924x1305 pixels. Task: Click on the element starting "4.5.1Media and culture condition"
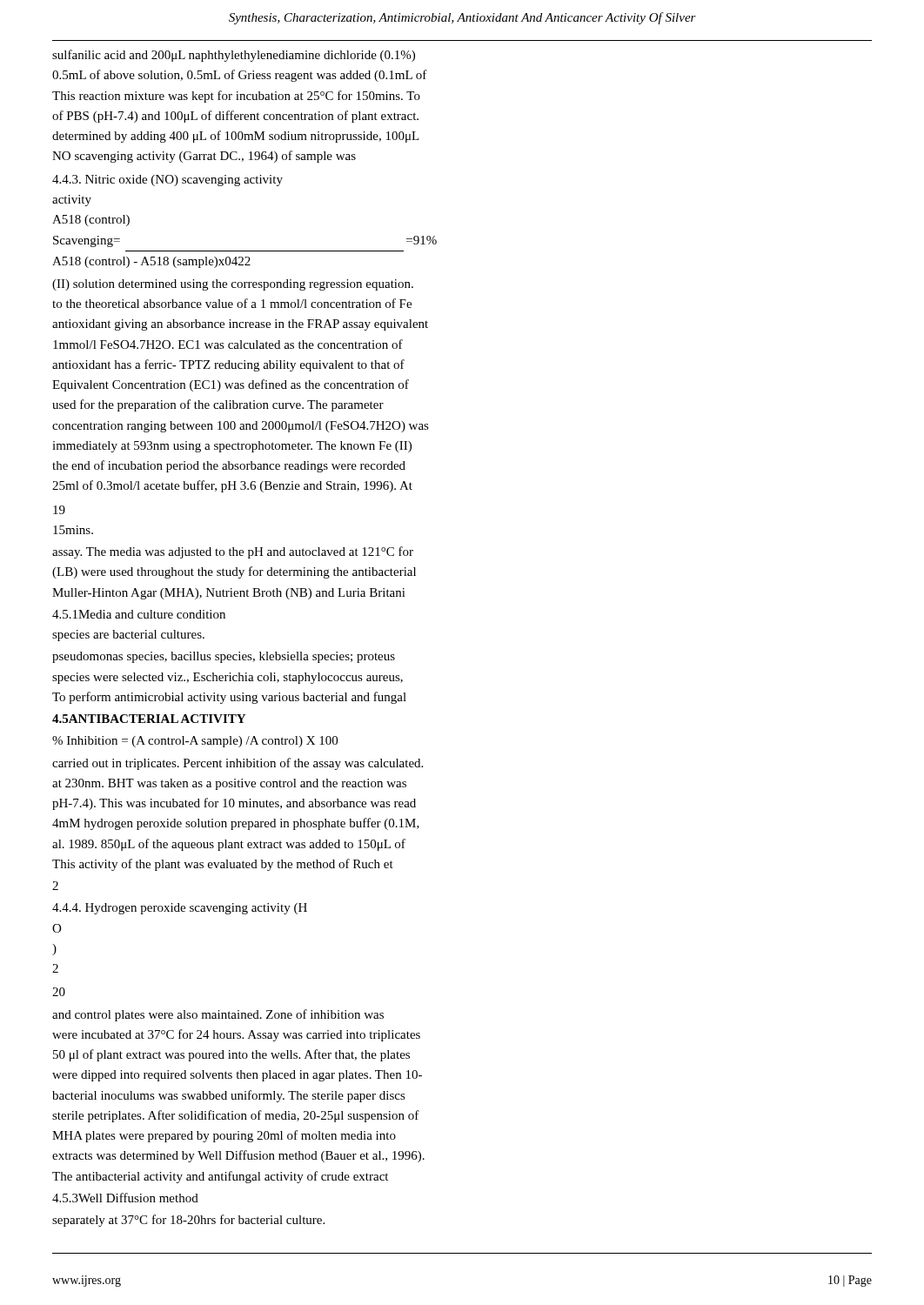coord(139,614)
